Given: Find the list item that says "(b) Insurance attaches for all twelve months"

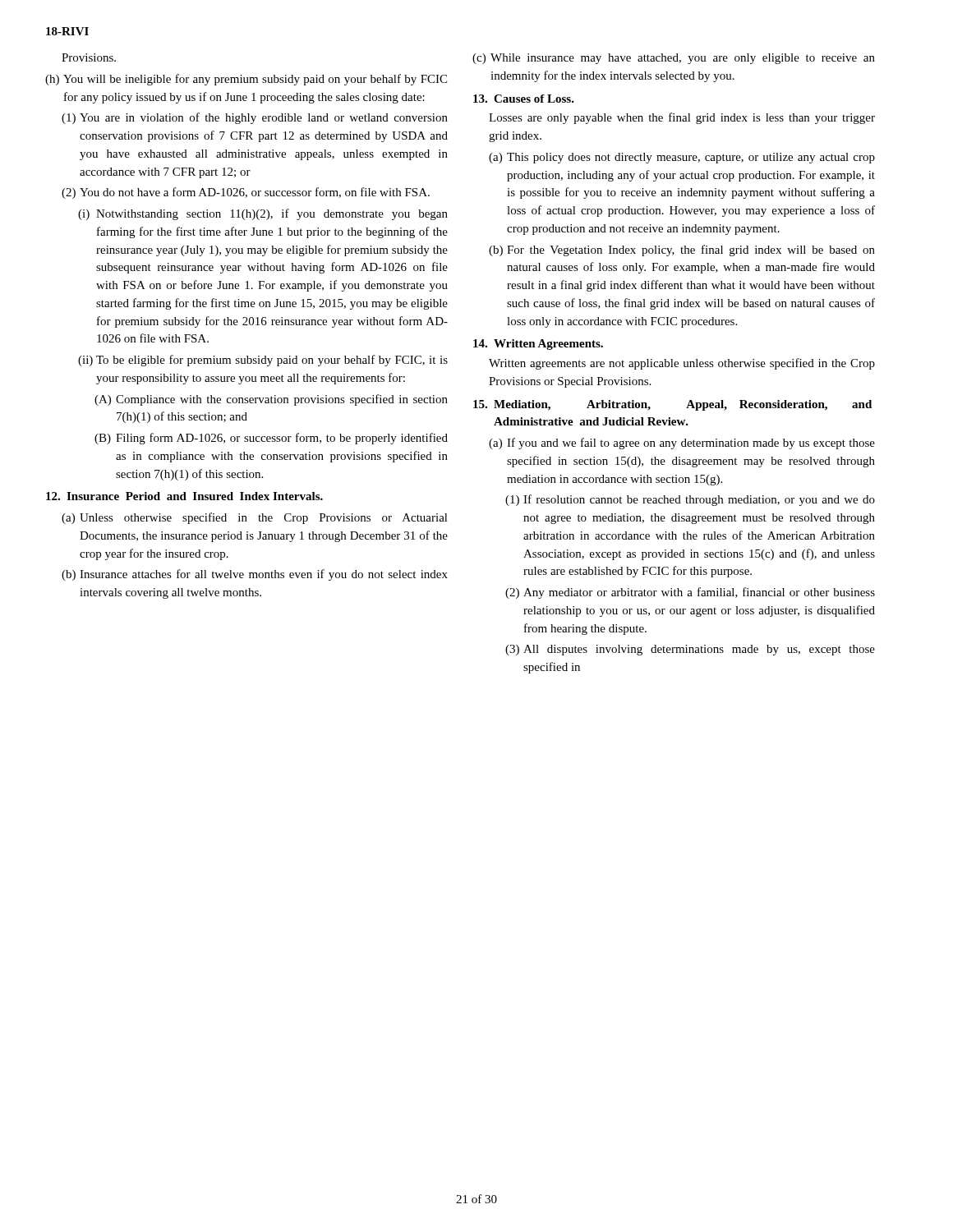Looking at the screenshot, I should [255, 584].
